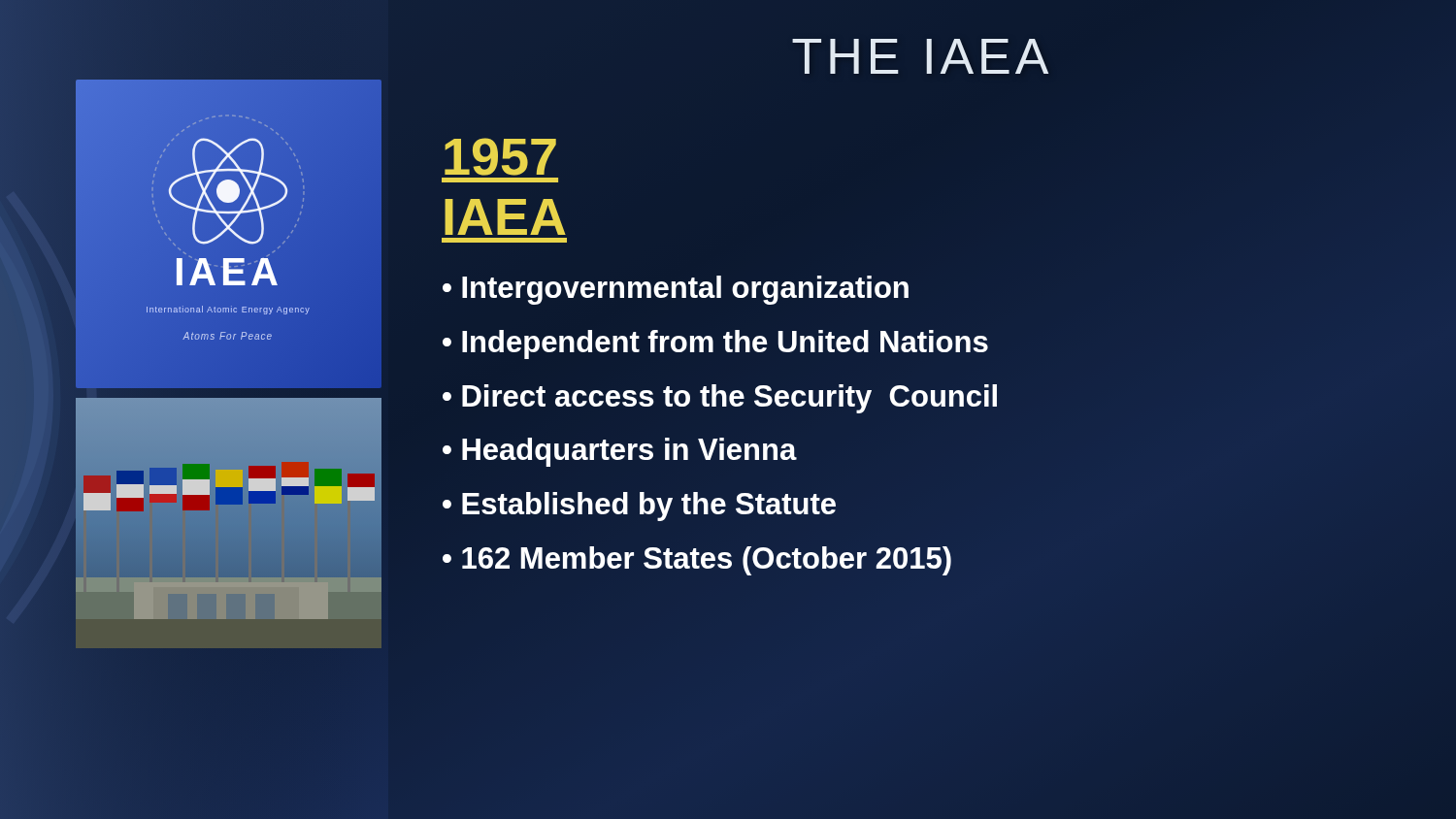Locate the block of text that opens with "• Independent from the"
This screenshot has width=1456, height=819.
(x=715, y=342)
